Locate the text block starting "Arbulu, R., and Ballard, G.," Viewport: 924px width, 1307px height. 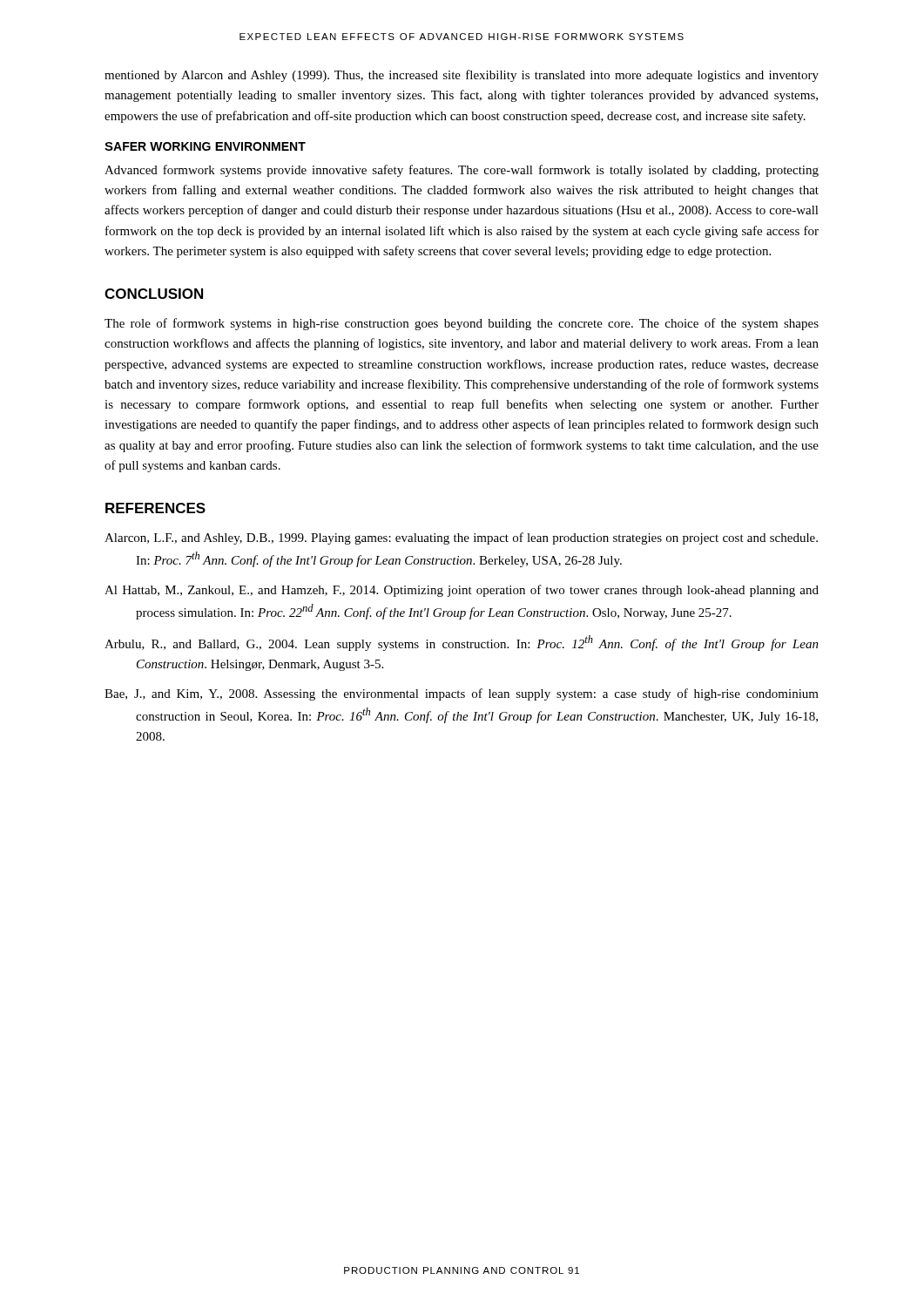pyautogui.click(x=462, y=652)
